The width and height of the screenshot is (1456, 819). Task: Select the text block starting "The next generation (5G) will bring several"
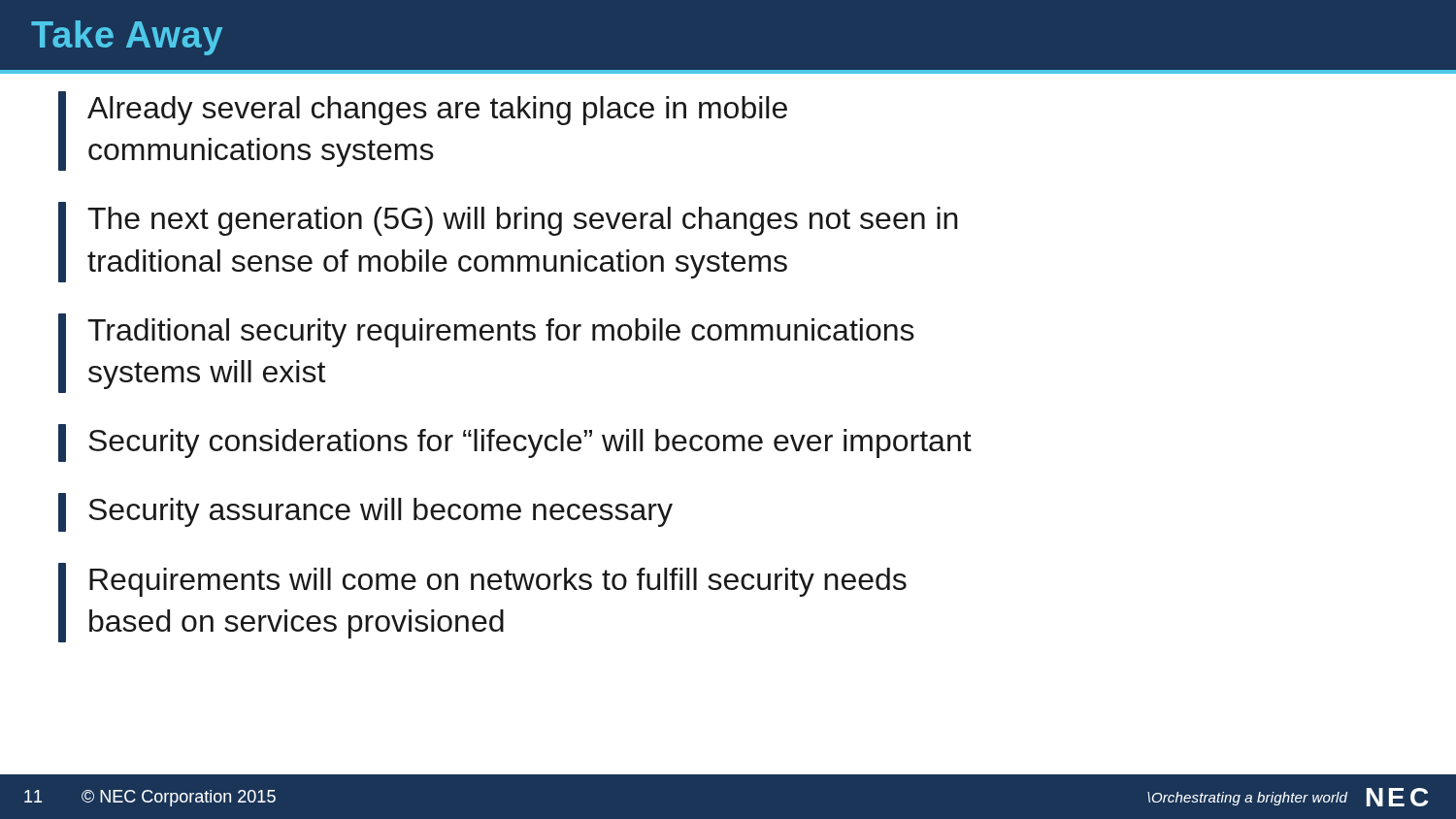click(x=509, y=240)
